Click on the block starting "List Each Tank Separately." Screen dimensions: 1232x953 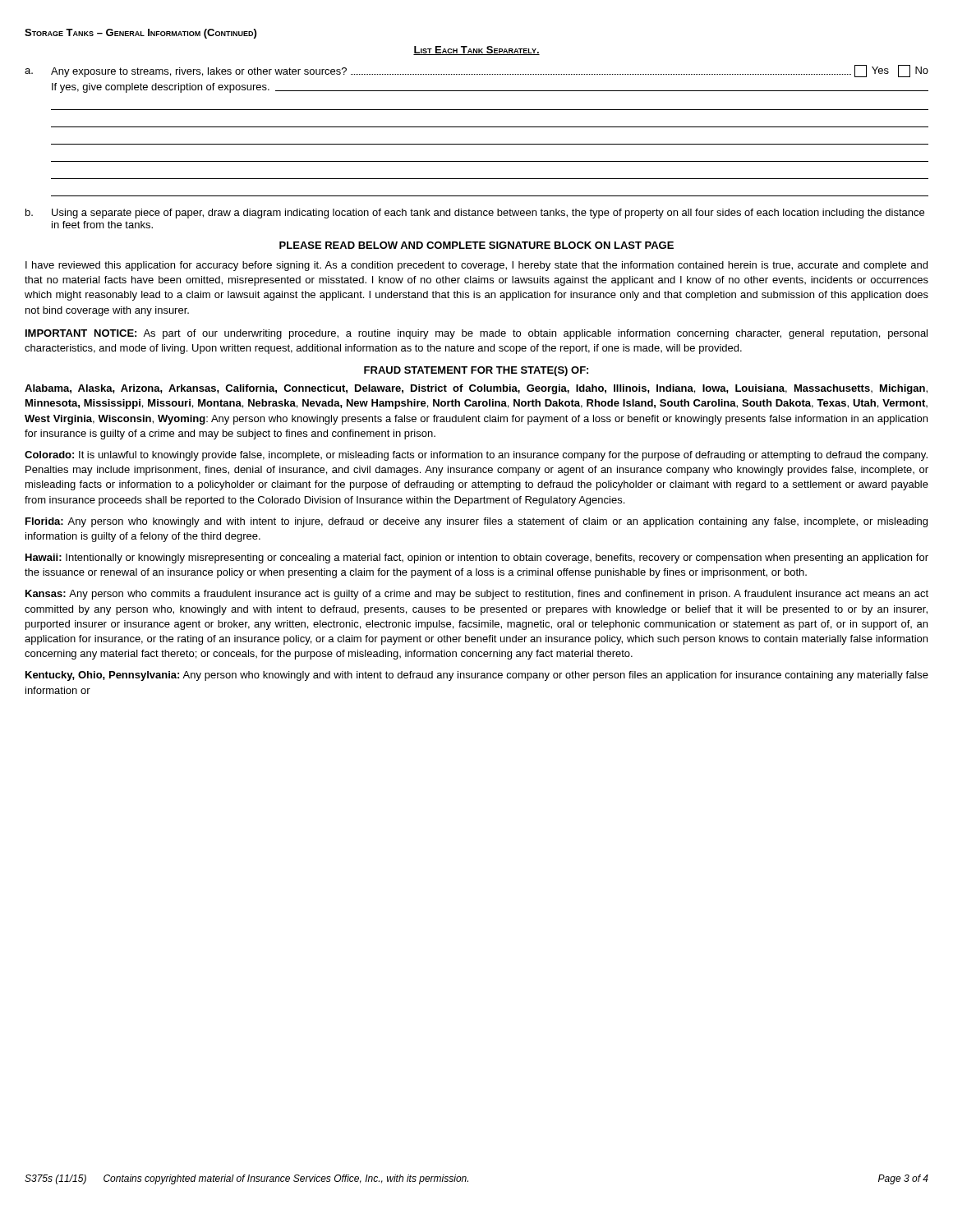(x=476, y=50)
